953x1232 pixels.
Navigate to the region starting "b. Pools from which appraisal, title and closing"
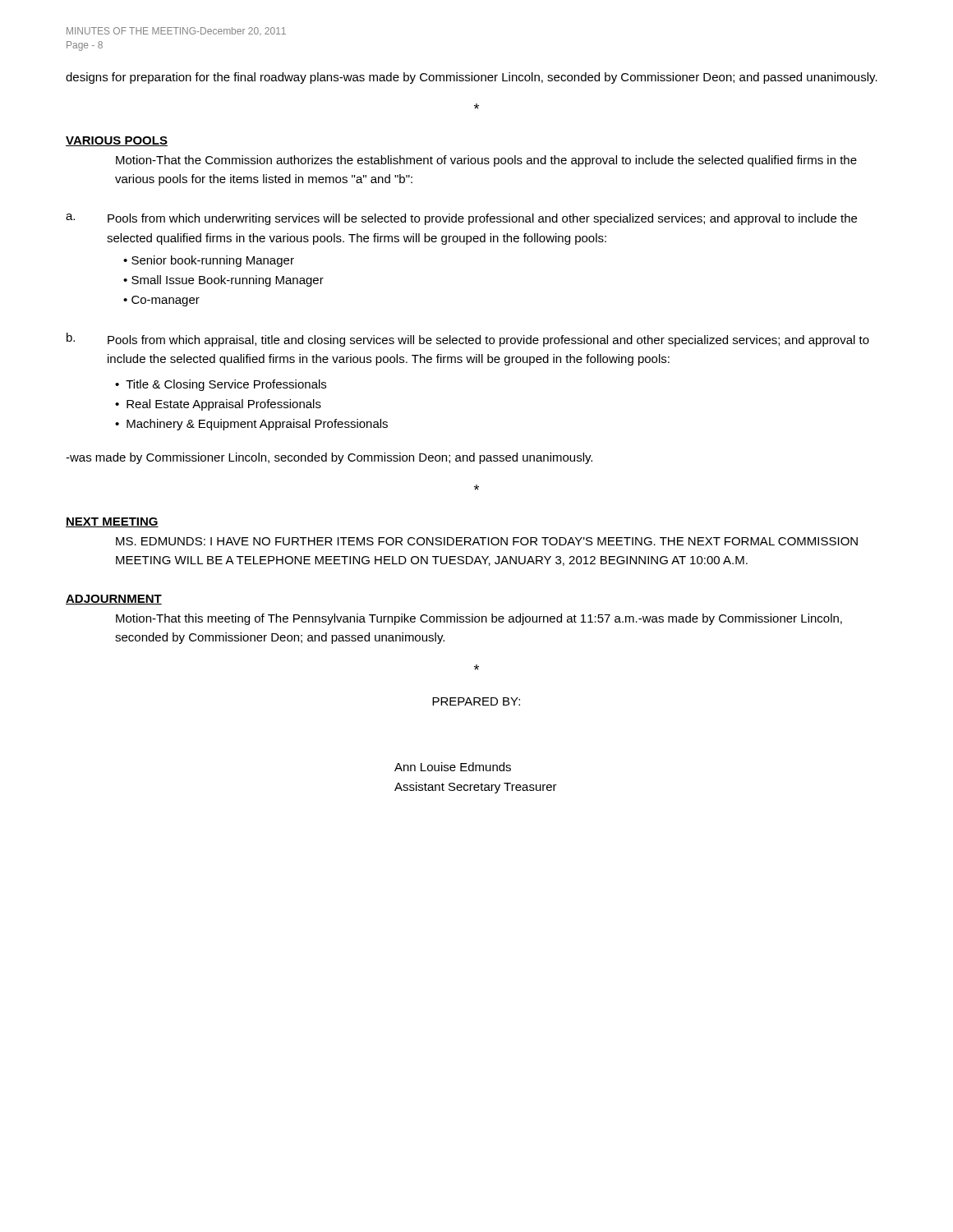476,349
